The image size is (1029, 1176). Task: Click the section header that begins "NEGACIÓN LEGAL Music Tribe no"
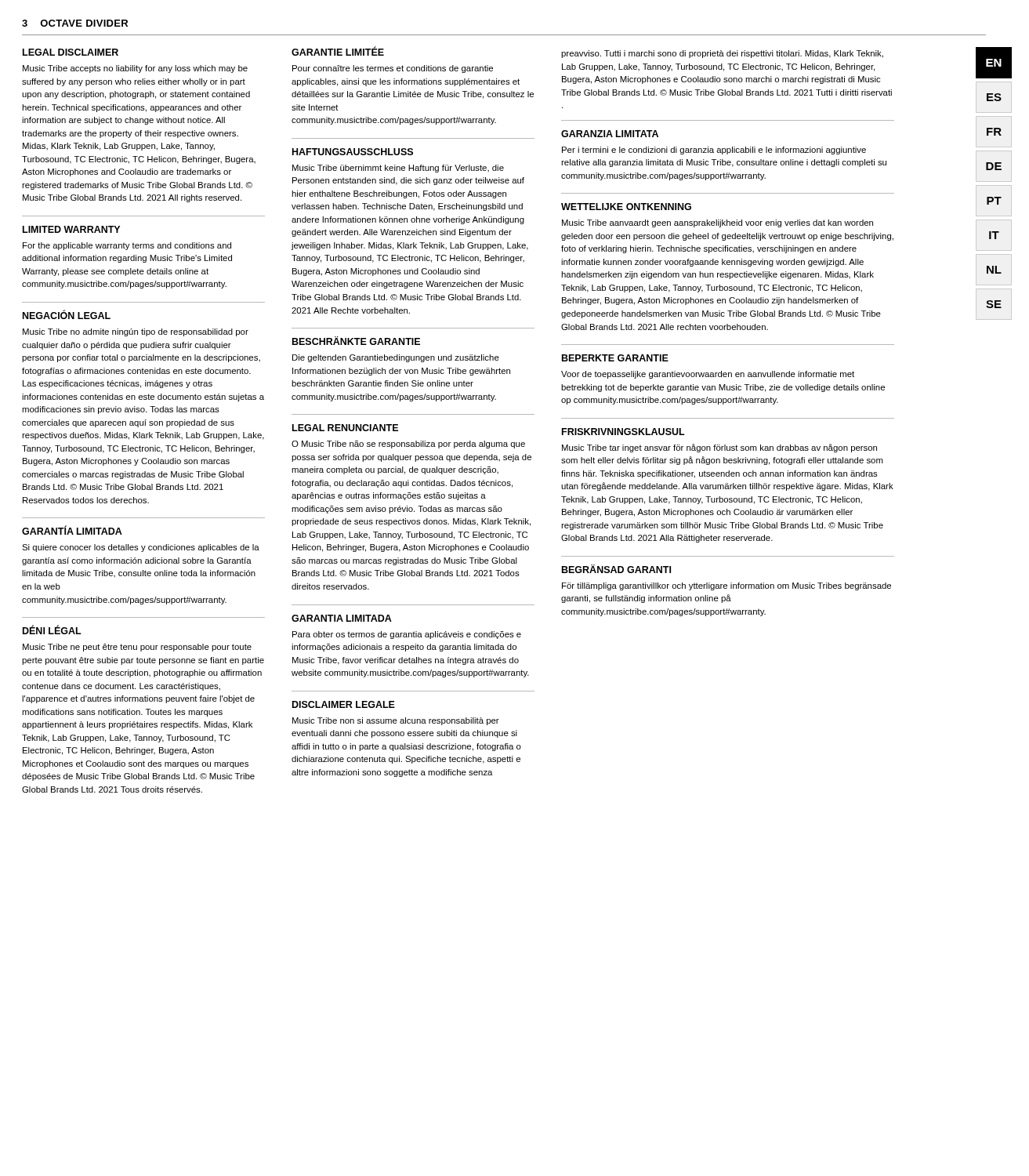[x=143, y=409]
